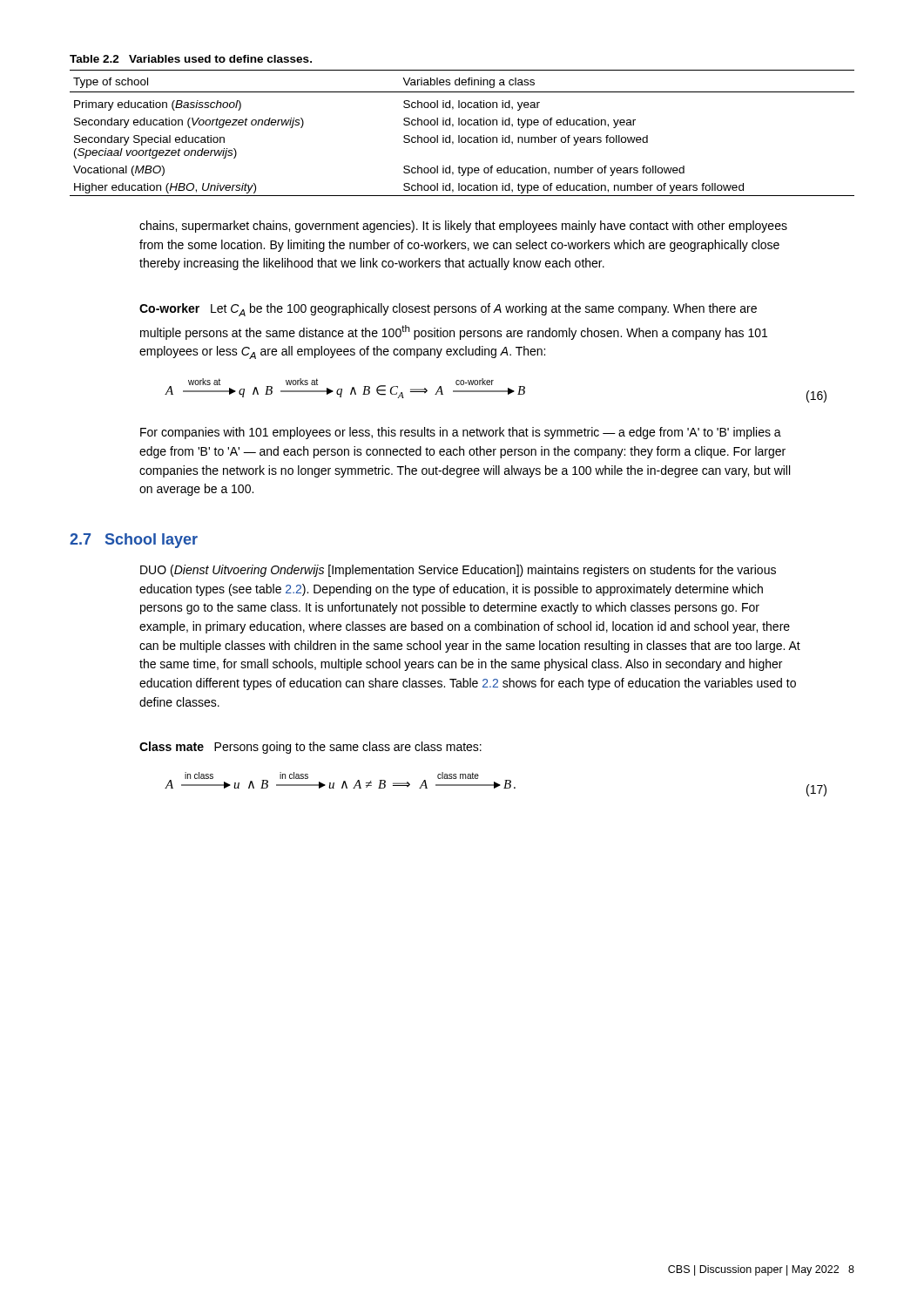Locate the formula that opens with "A in class u ∧ B in class"

496,785
